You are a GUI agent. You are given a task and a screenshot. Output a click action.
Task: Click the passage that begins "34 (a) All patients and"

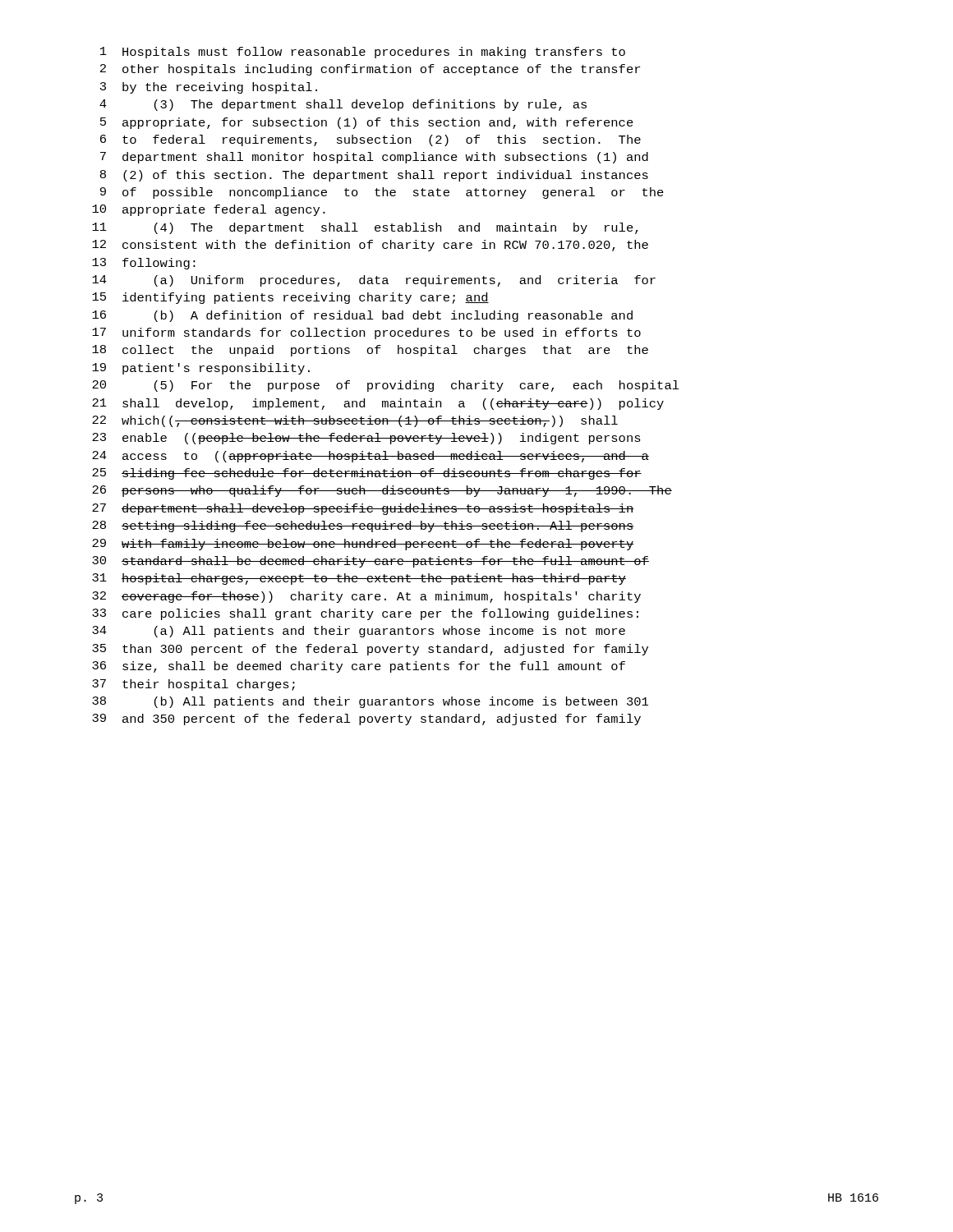476,632
